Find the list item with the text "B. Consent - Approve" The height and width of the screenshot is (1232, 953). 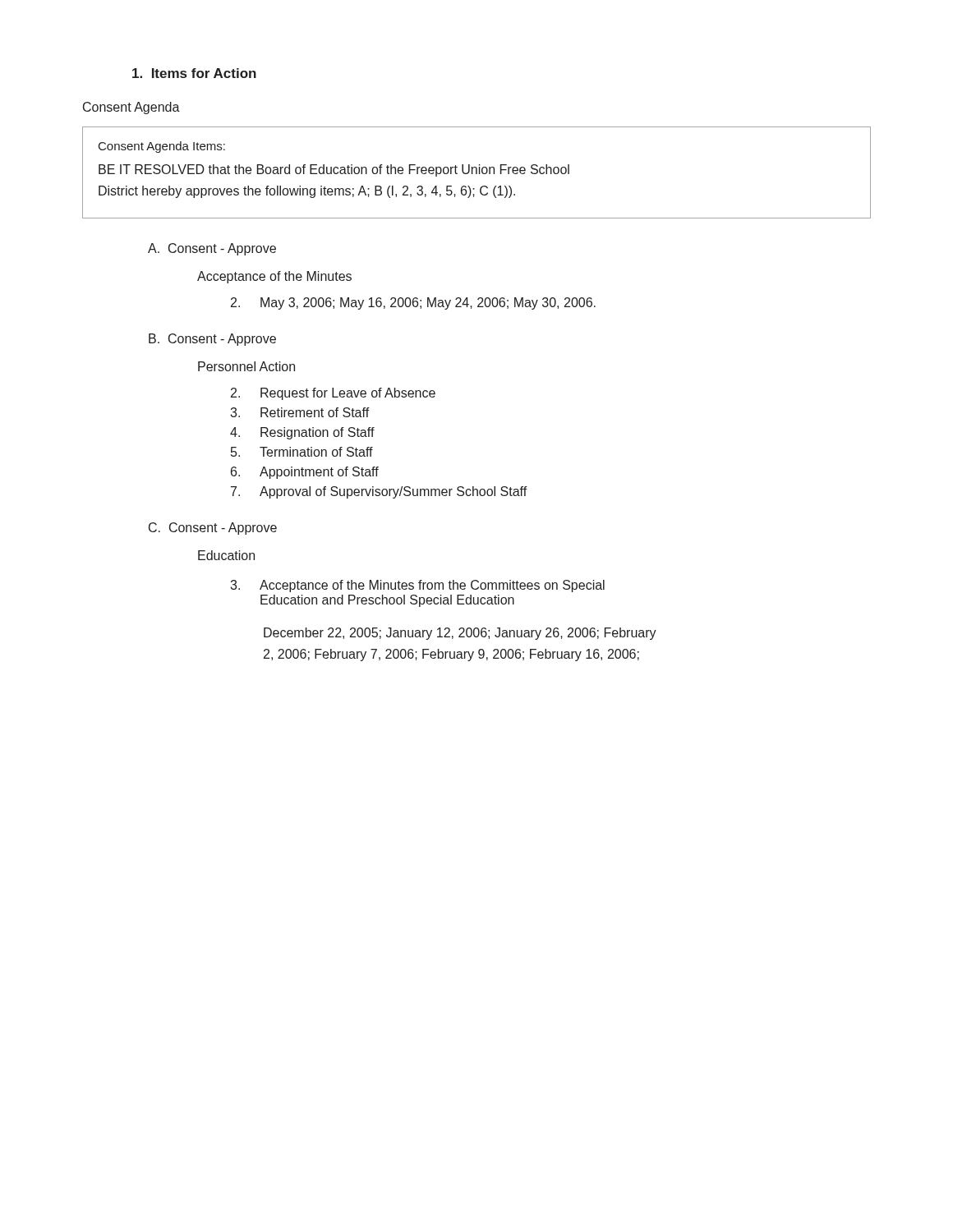[212, 339]
